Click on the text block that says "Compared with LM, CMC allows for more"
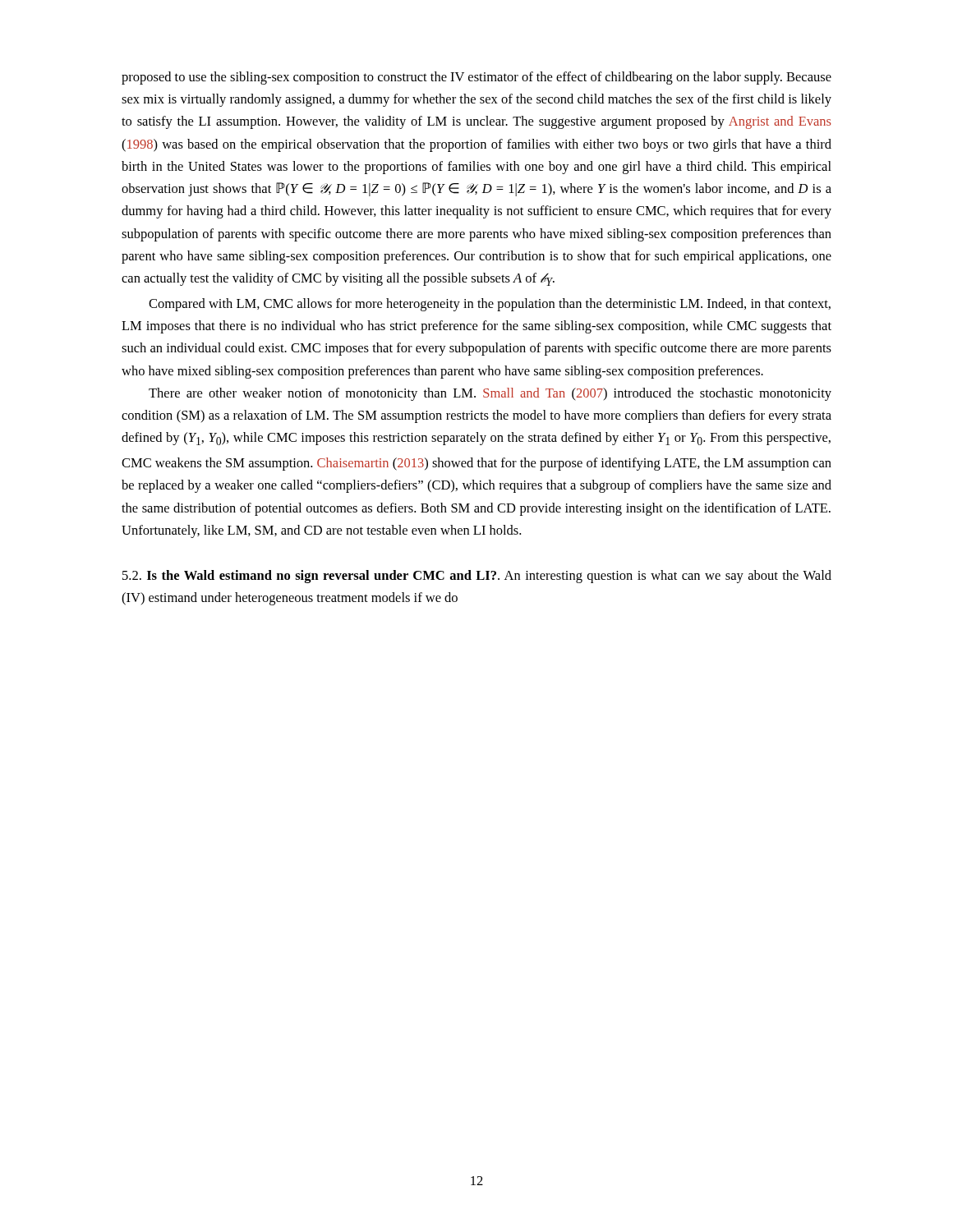This screenshot has width=953, height=1232. (476, 337)
